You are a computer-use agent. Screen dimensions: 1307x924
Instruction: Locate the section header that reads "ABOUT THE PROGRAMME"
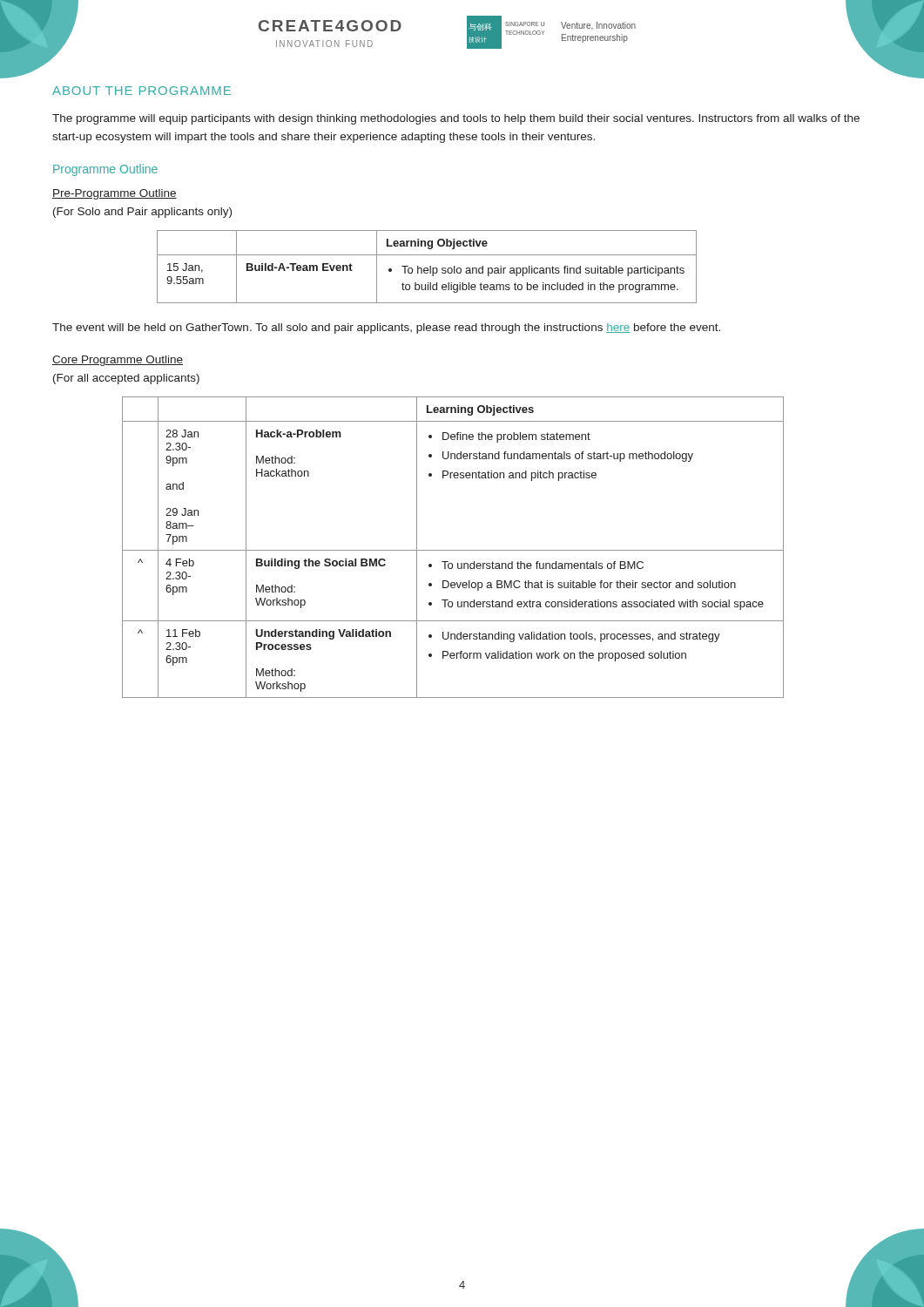142,90
